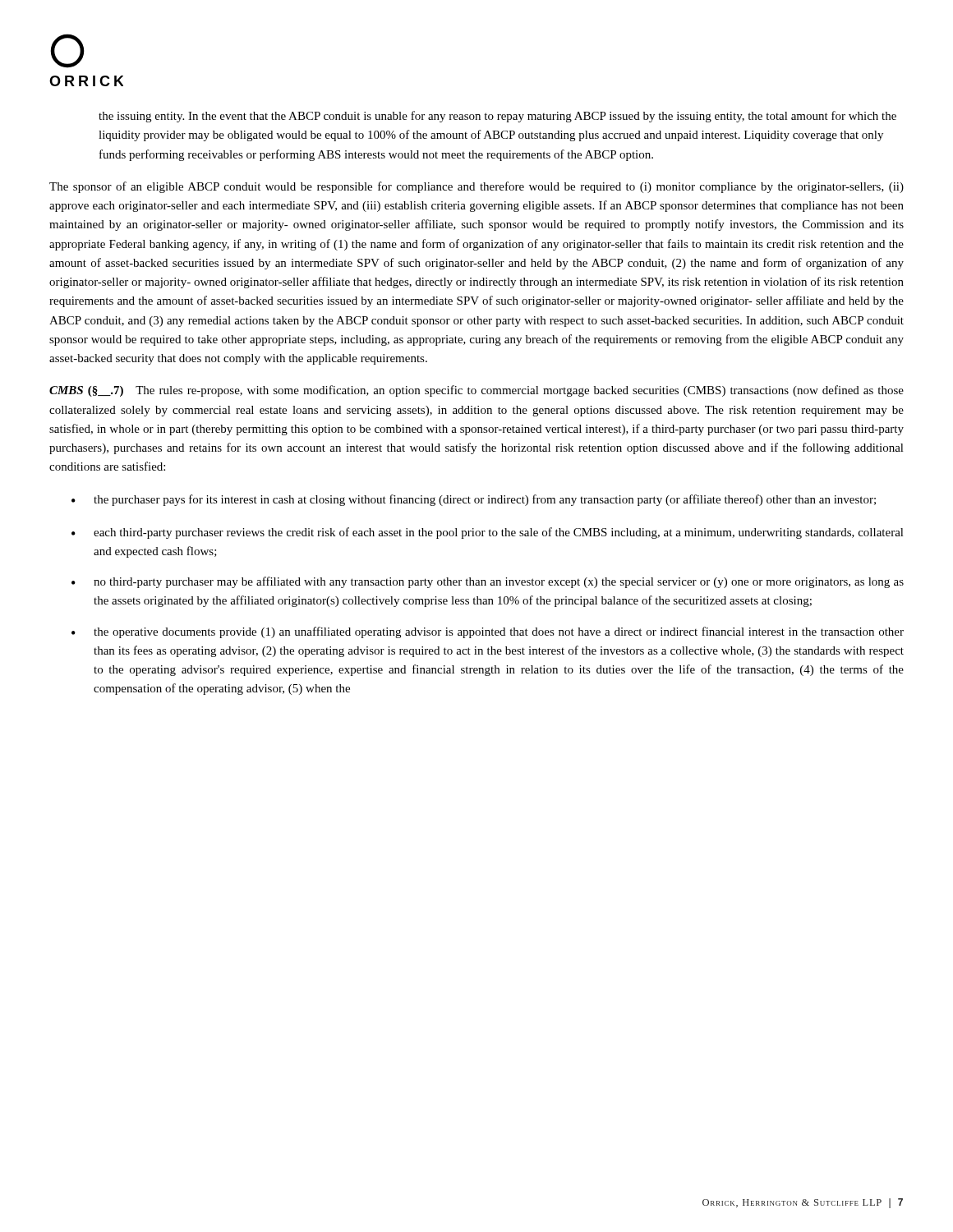Find the block on this page that starts "The sponsor of"
The height and width of the screenshot is (1232, 953).
(x=476, y=272)
